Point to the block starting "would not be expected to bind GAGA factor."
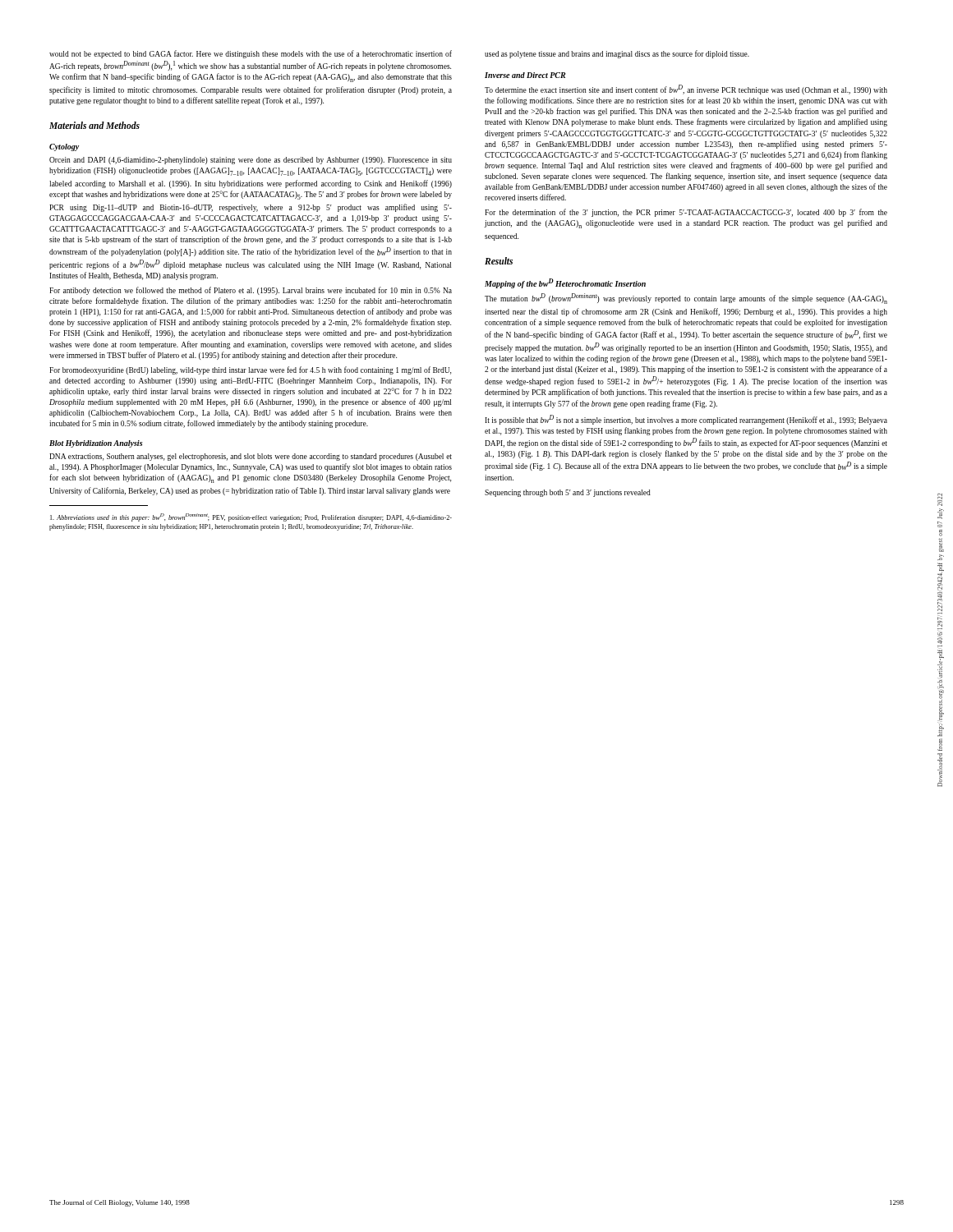This screenshot has height=1232, width=953. point(251,78)
